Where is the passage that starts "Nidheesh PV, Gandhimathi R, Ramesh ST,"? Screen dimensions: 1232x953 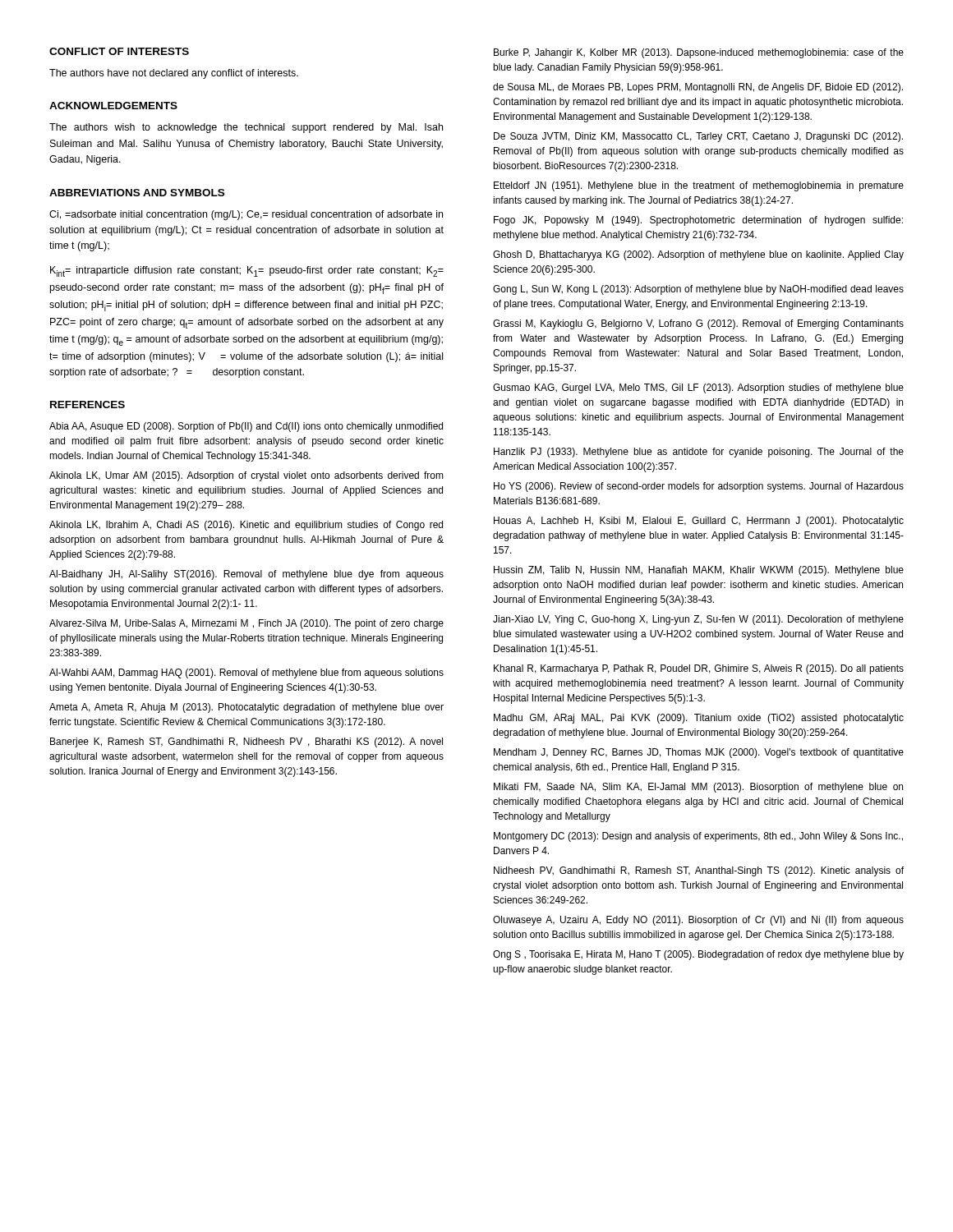click(x=698, y=885)
